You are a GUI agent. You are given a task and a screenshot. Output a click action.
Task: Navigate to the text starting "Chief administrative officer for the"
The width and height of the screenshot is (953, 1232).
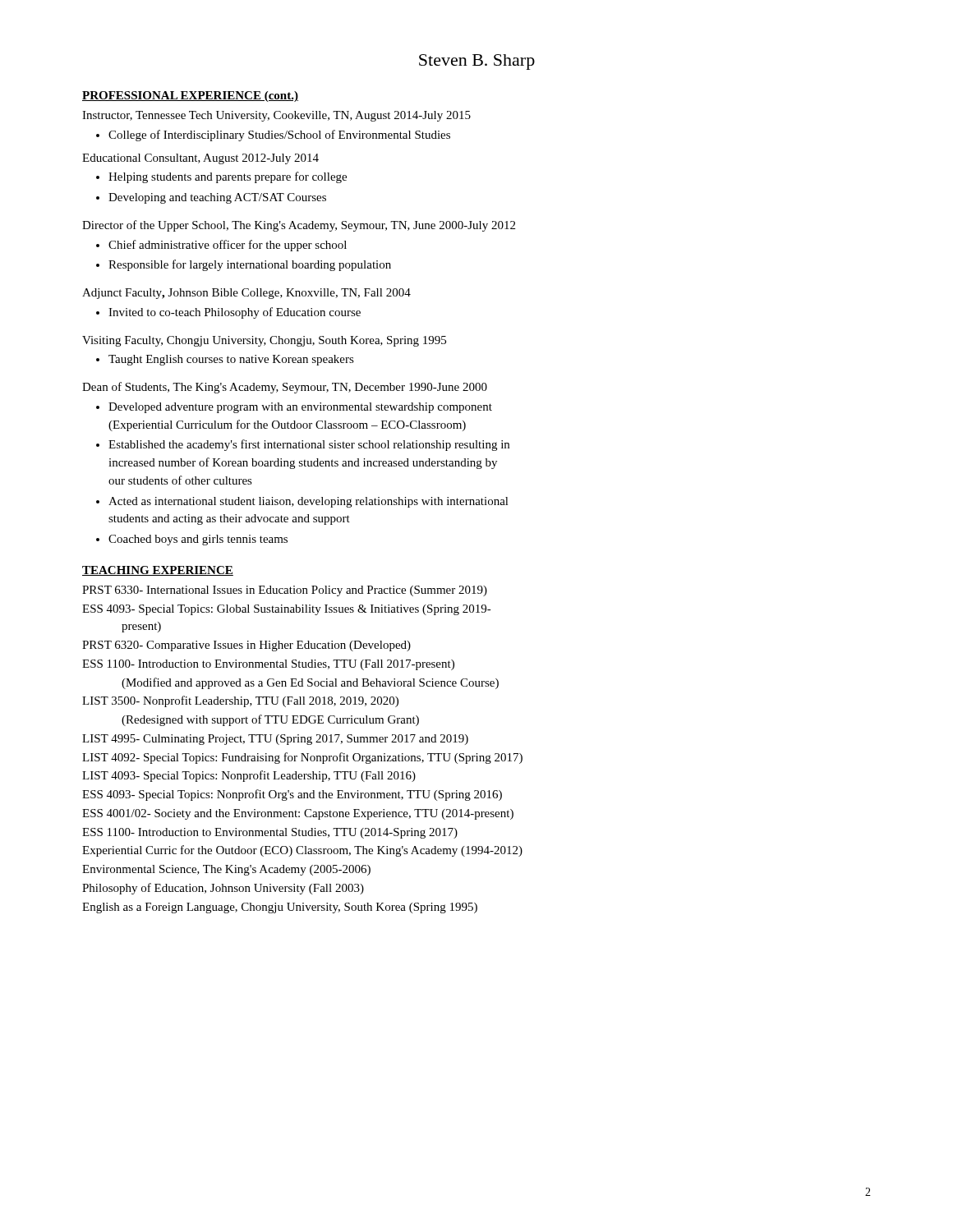point(228,244)
